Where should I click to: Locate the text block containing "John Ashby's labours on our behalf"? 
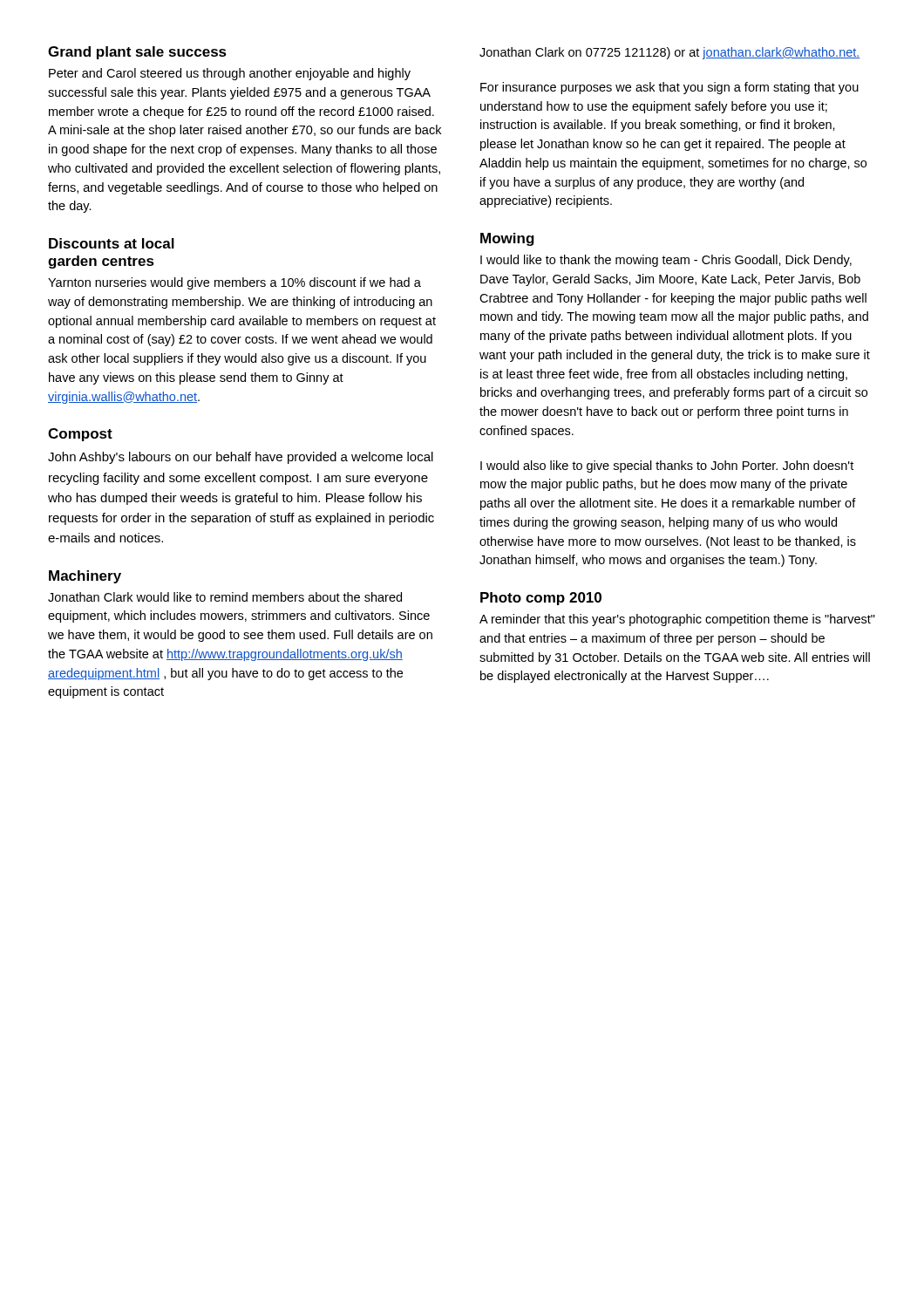coord(241,497)
